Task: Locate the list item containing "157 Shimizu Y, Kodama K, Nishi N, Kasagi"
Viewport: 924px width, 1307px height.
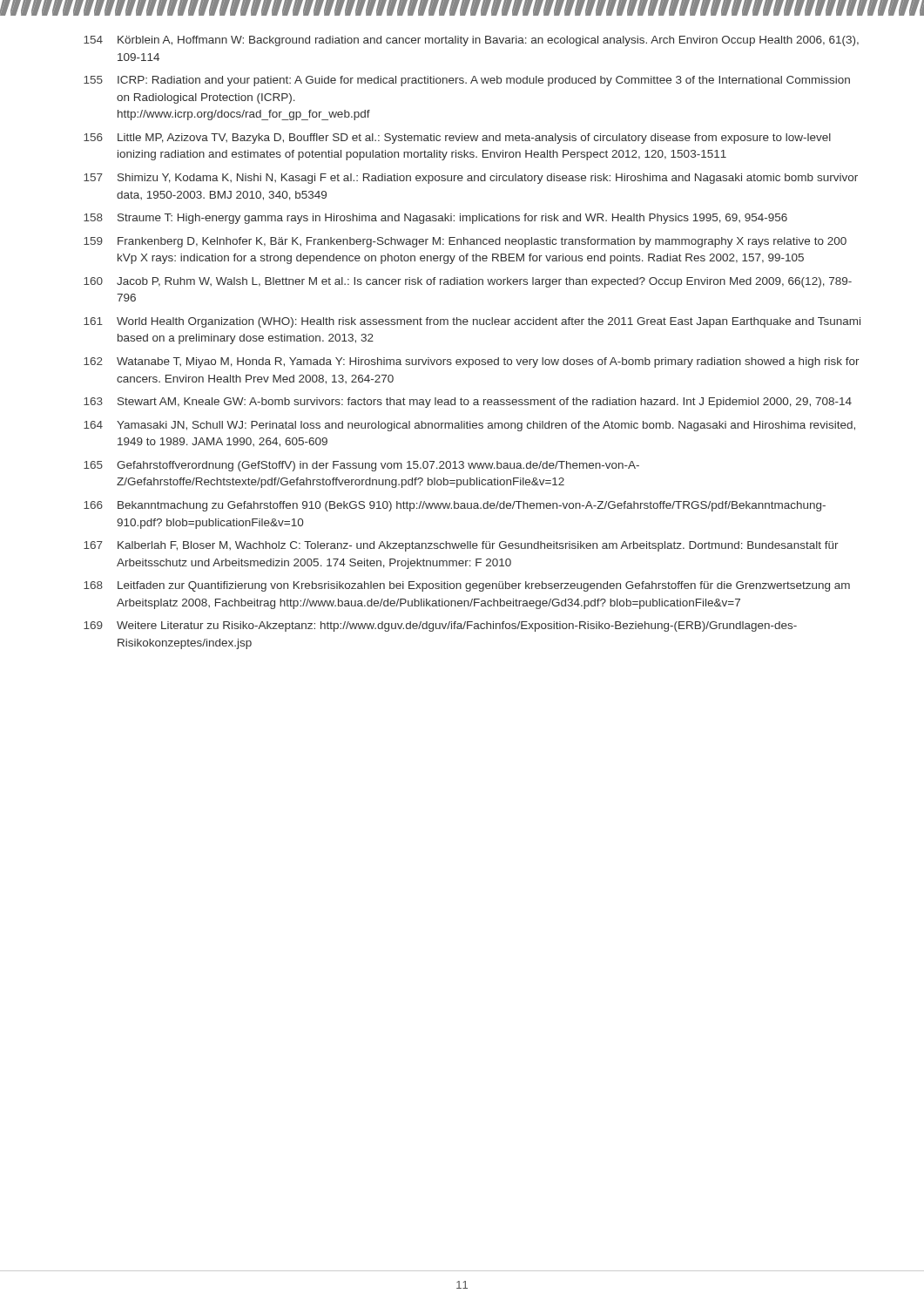Action: pos(462,186)
